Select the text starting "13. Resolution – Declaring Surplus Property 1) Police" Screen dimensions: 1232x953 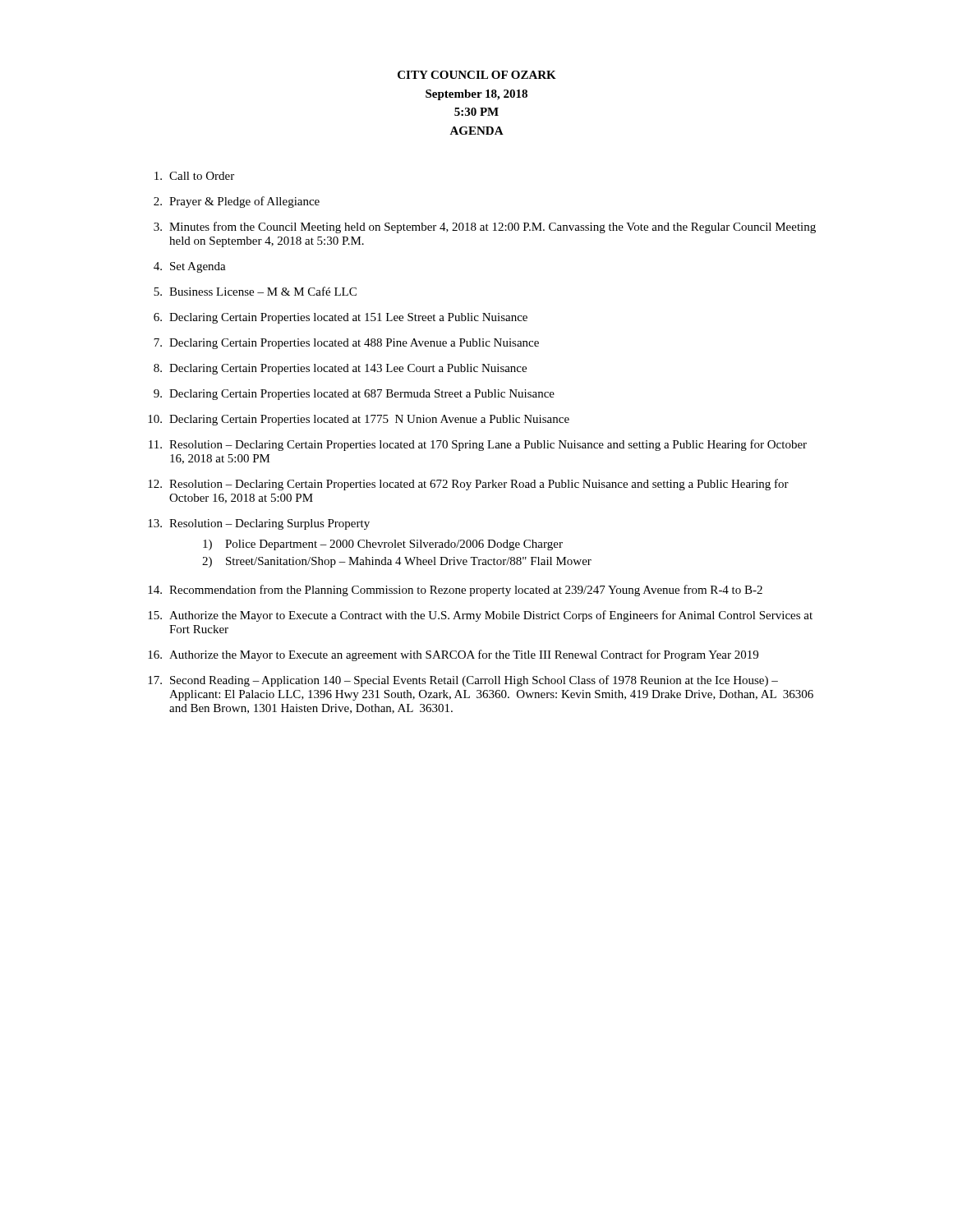tap(476, 544)
